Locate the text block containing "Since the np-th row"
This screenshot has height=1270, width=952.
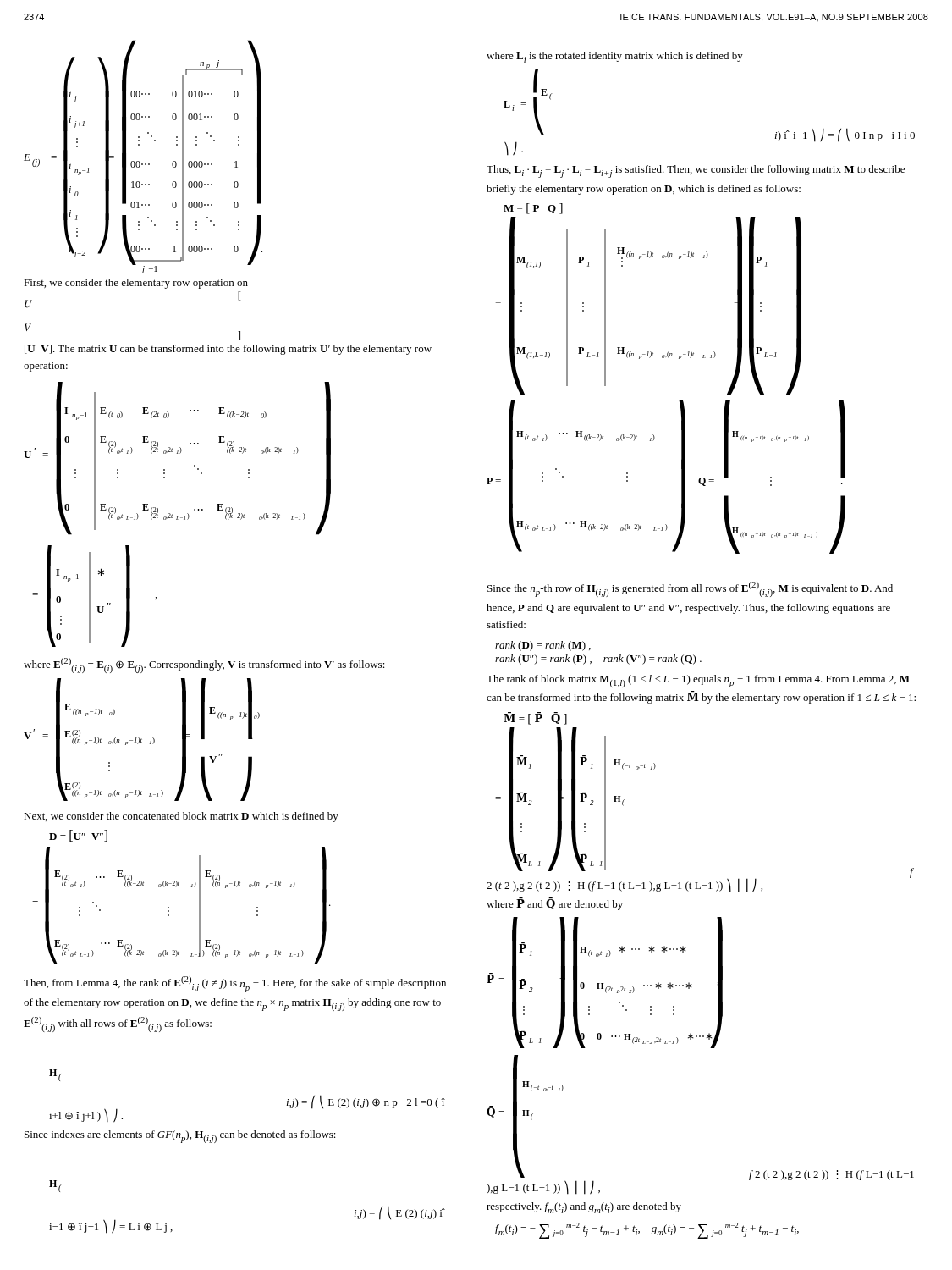point(690,605)
